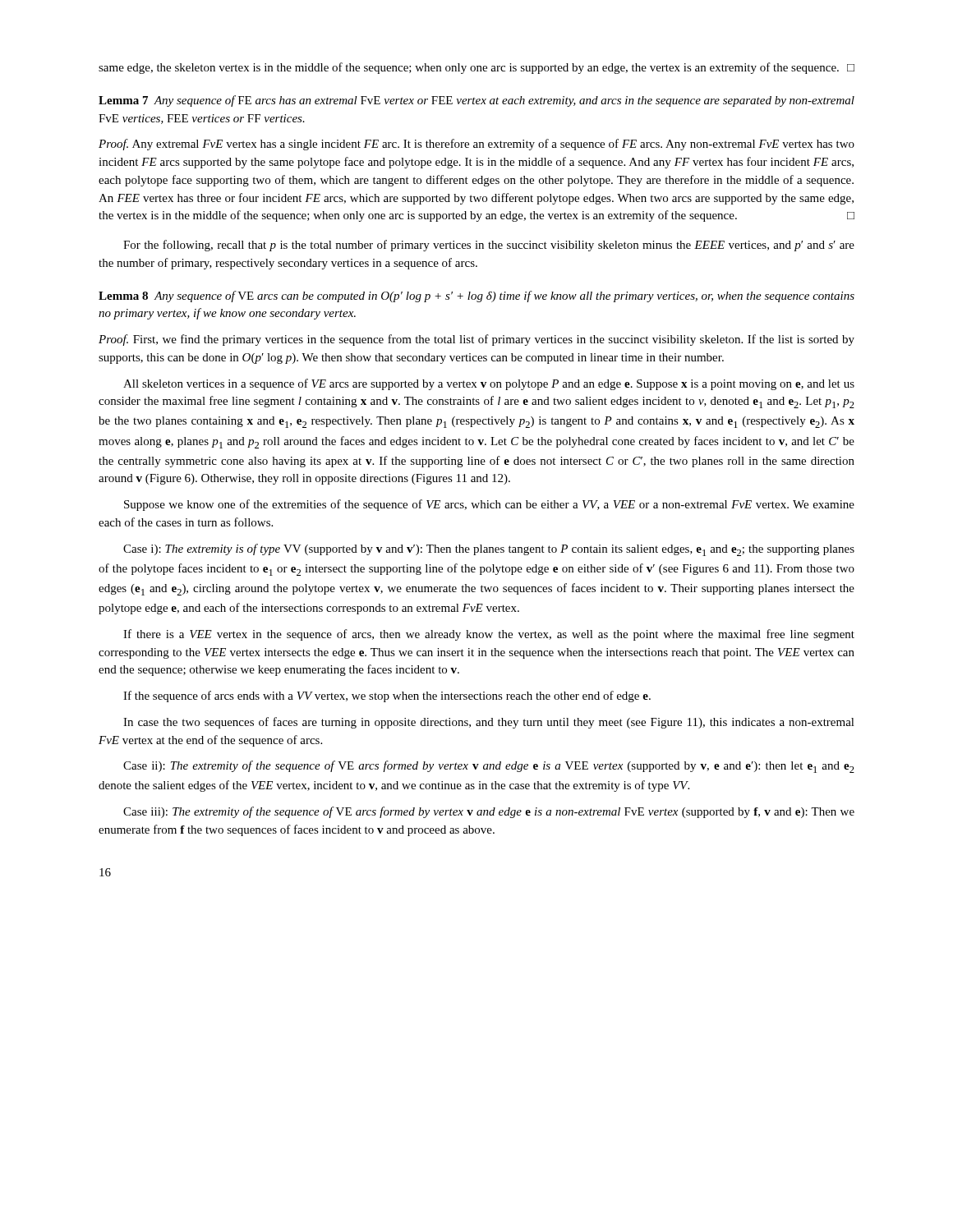Find the text block that reads "Case ii): The extremity of the"
This screenshot has width=953, height=1232.
(476, 776)
